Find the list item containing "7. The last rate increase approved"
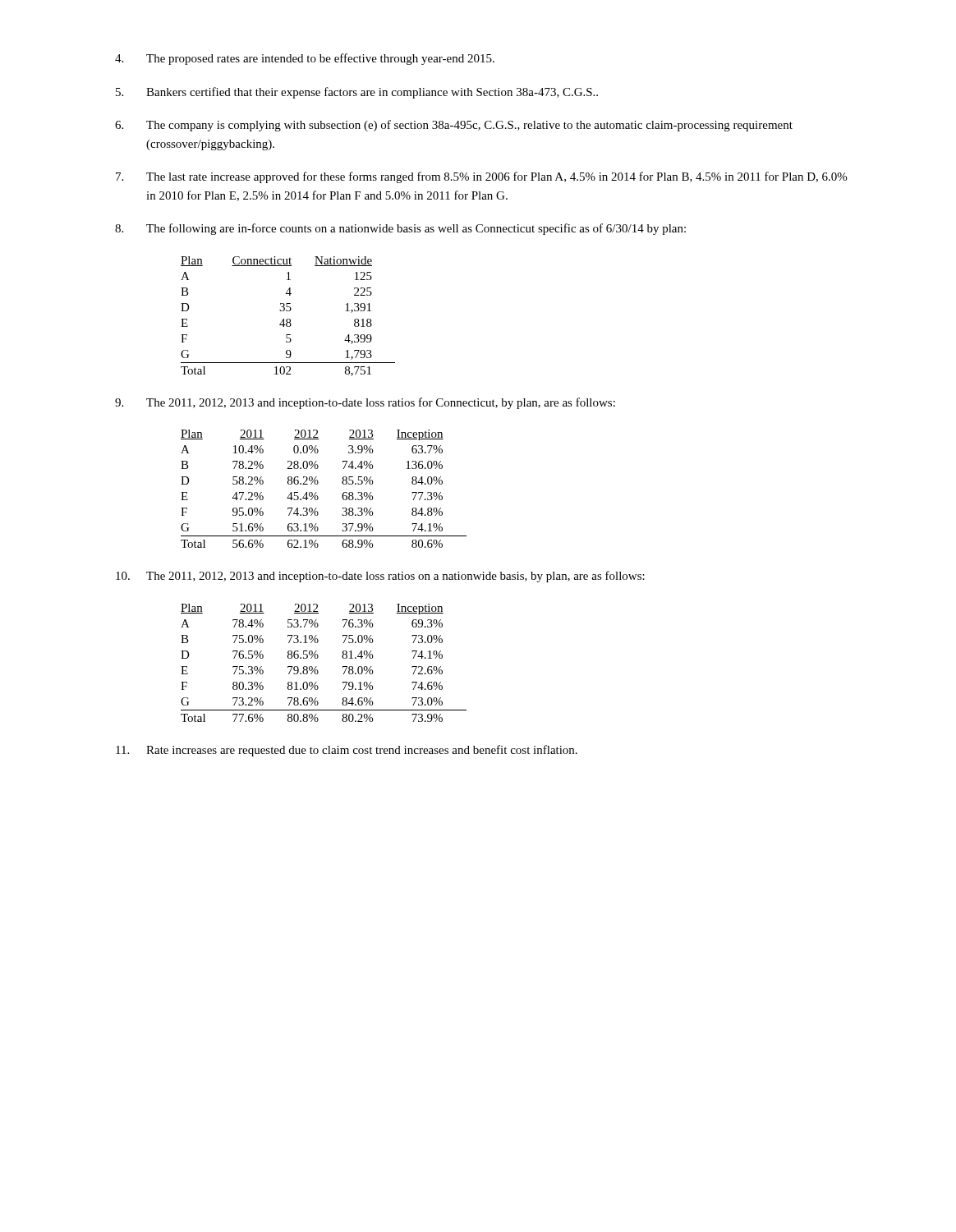The width and height of the screenshot is (956, 1232). click(486, 186)
